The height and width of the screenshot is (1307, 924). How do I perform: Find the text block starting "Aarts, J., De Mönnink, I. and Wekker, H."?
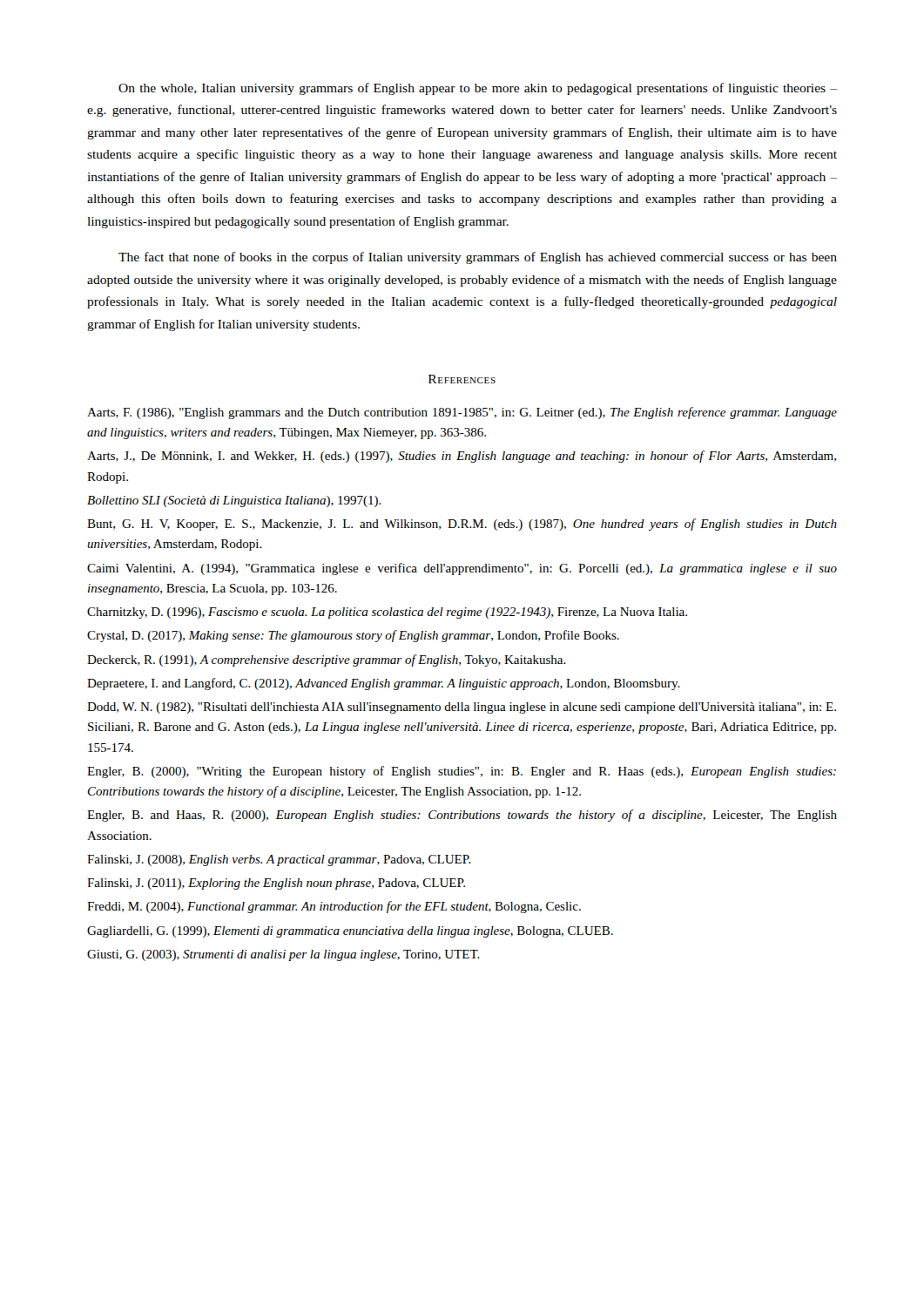coord(462,466)
